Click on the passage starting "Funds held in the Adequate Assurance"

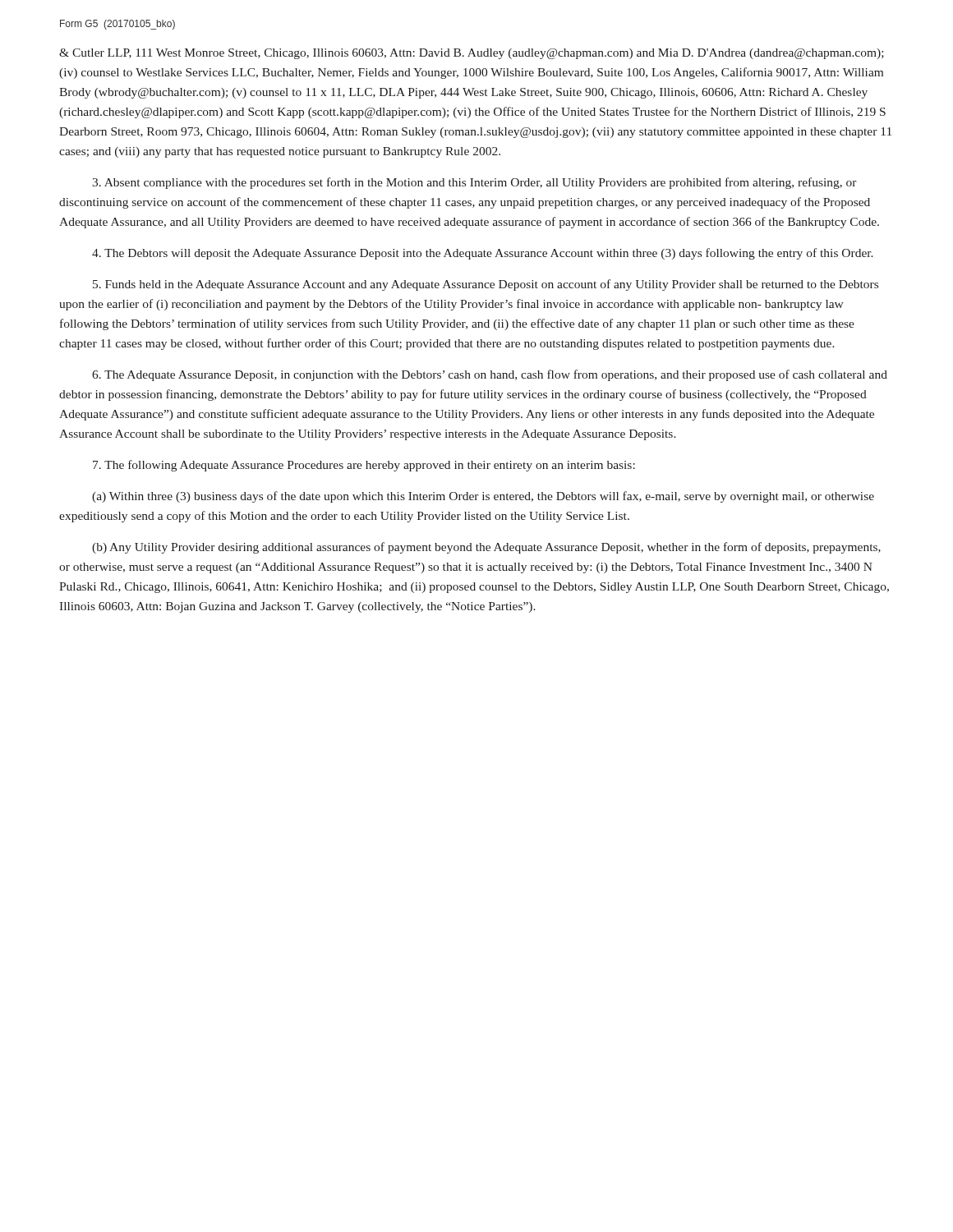coord(469,313)
